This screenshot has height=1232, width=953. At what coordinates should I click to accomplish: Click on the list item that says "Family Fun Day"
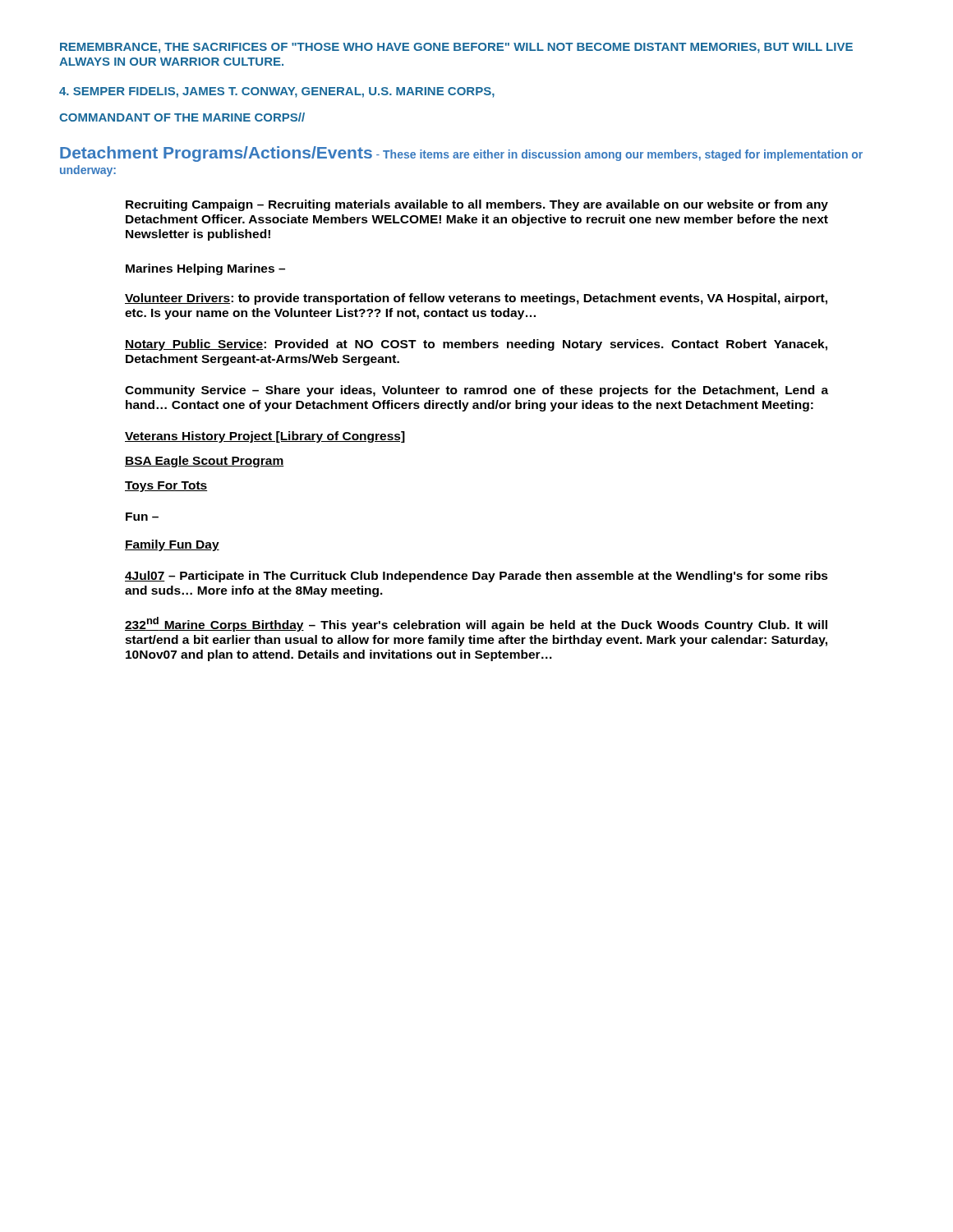[x=172, y=544]
